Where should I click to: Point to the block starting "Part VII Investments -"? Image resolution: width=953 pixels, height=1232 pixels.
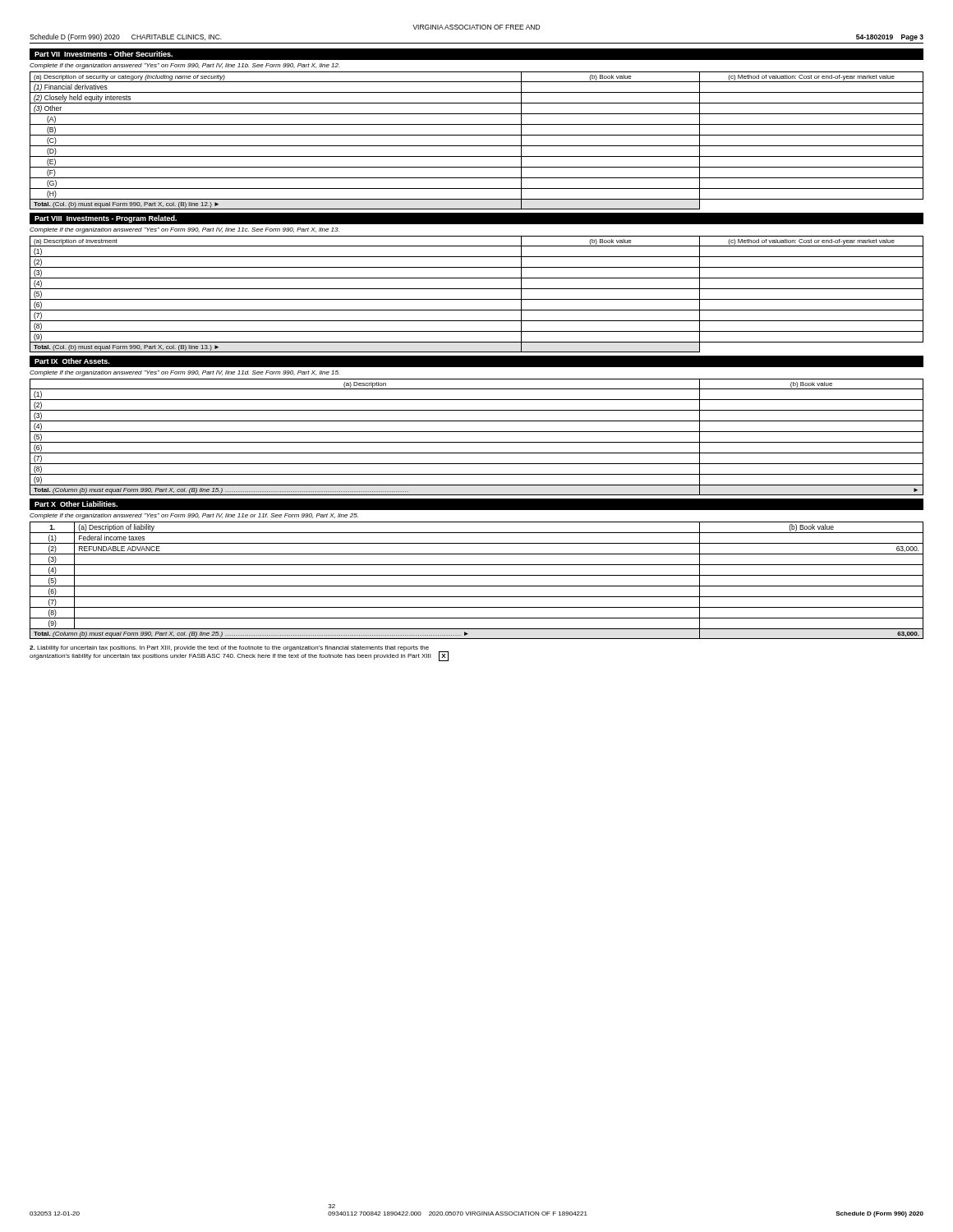[x=104, y=54]
